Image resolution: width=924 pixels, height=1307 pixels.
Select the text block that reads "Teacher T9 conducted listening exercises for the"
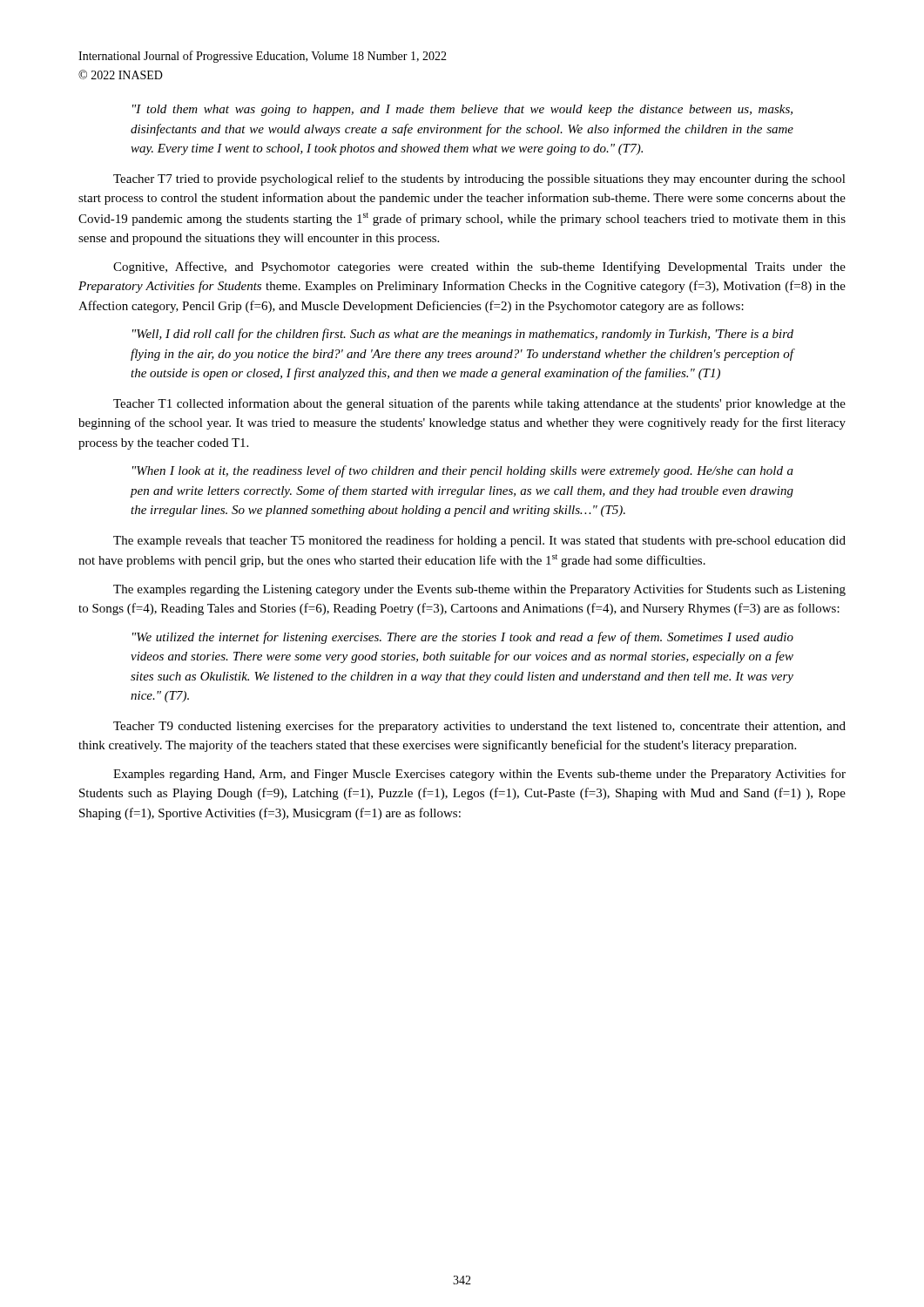pos(462,736)
